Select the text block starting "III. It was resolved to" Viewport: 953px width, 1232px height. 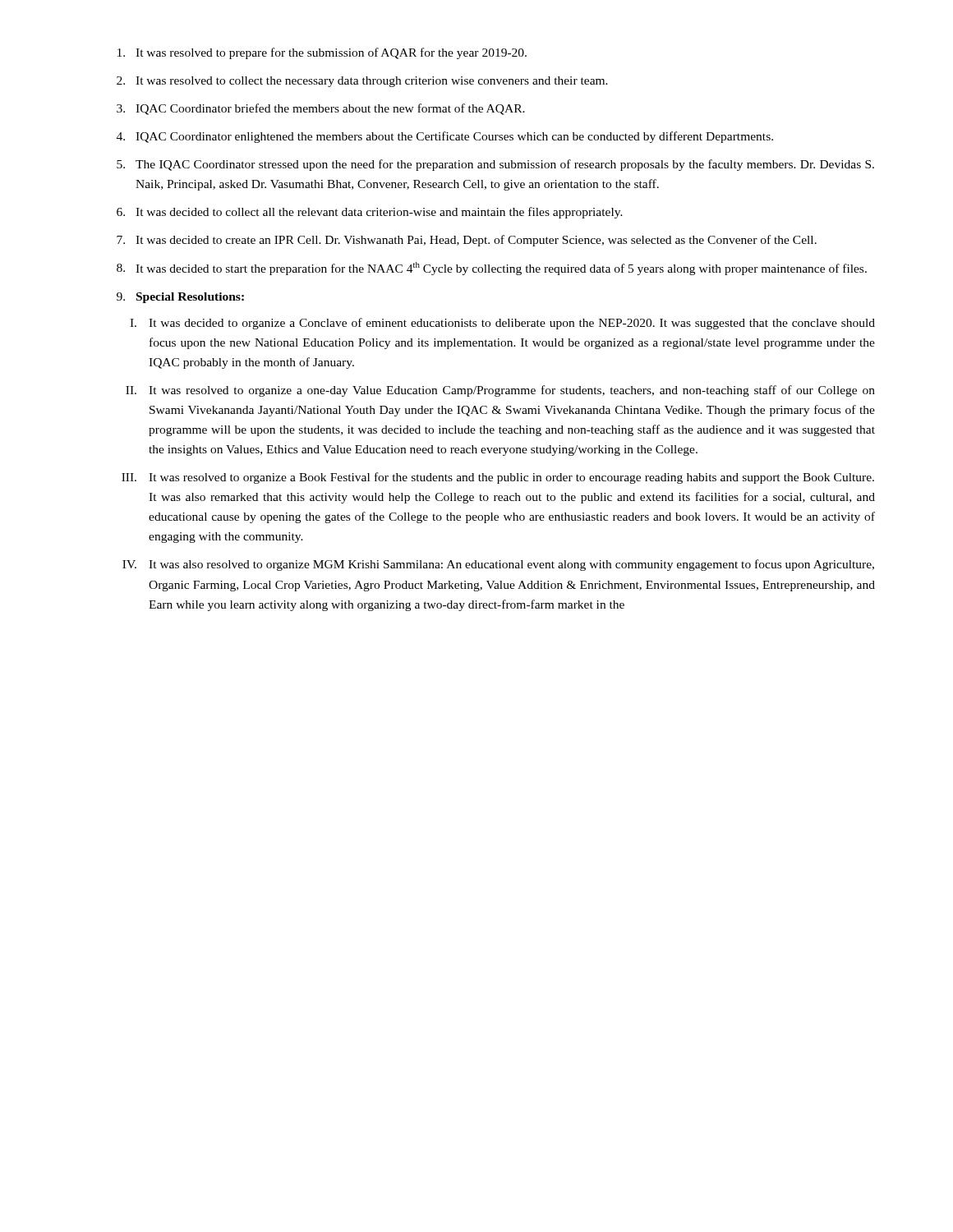coord(485,507)
